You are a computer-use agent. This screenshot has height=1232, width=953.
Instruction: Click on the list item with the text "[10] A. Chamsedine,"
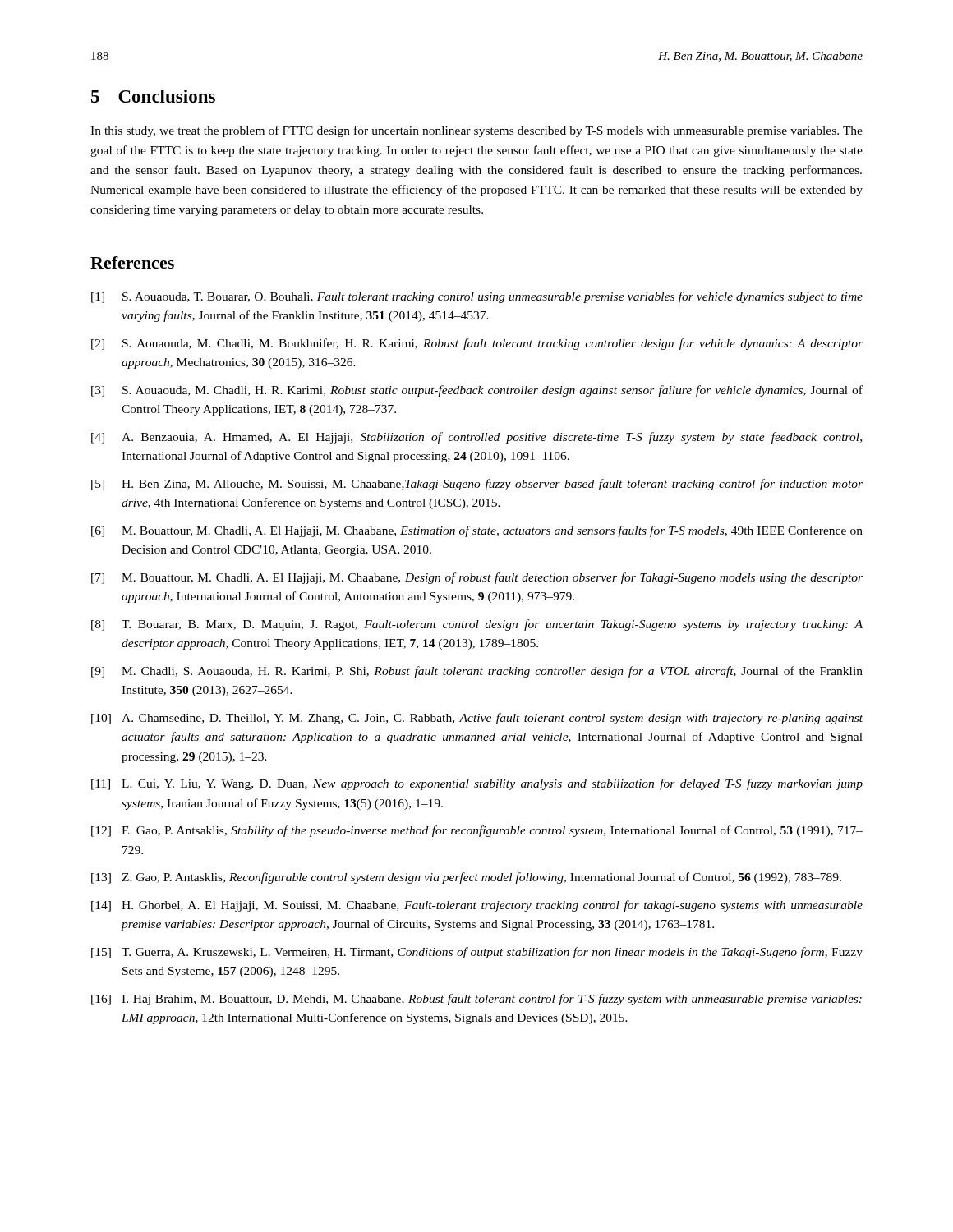point(476,737)
